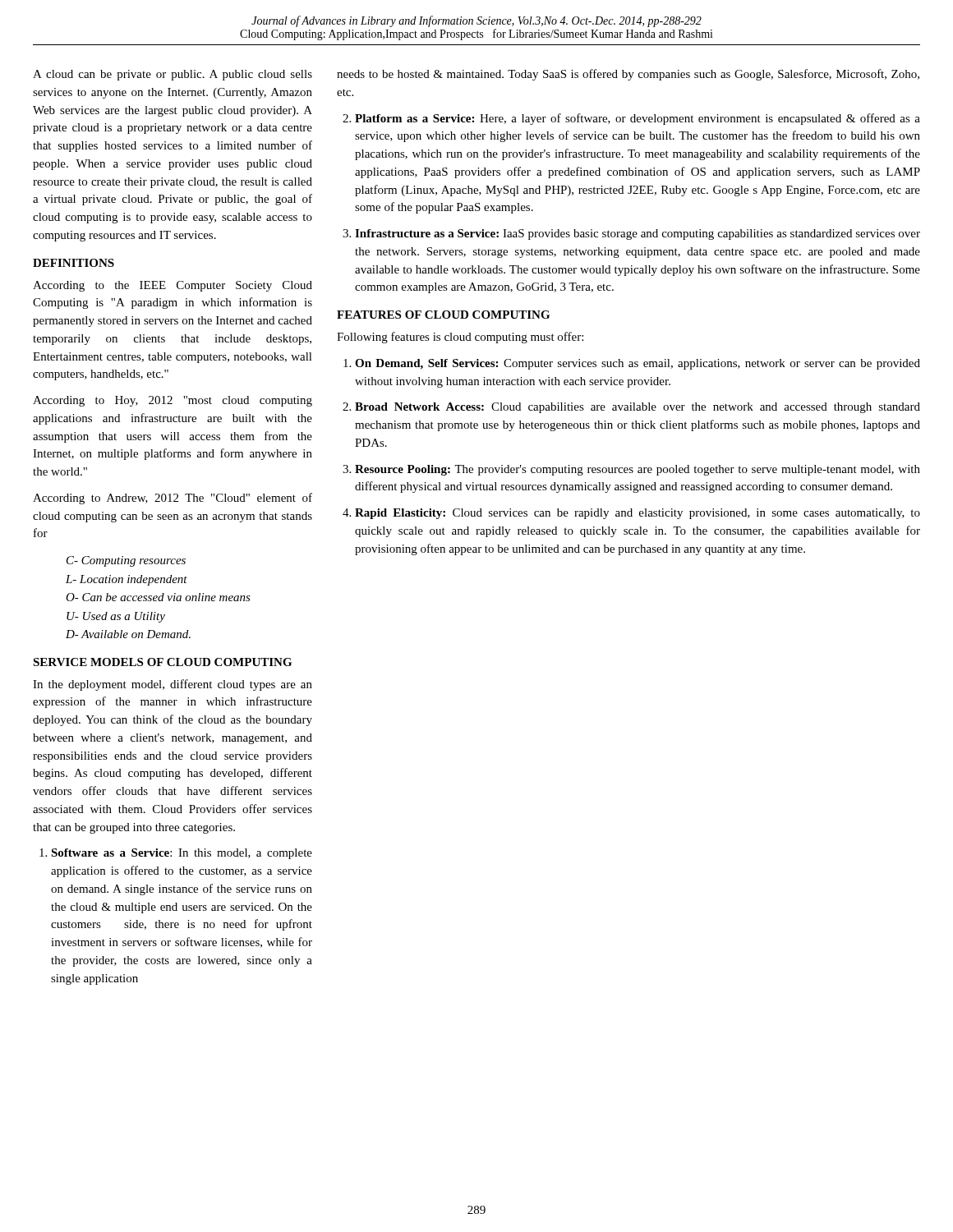Click the passage that begins "Infrastructure as a Service: IaaS provides basic storage"
This screenshot has width=953, height=1232.
[x=638, y=260]
